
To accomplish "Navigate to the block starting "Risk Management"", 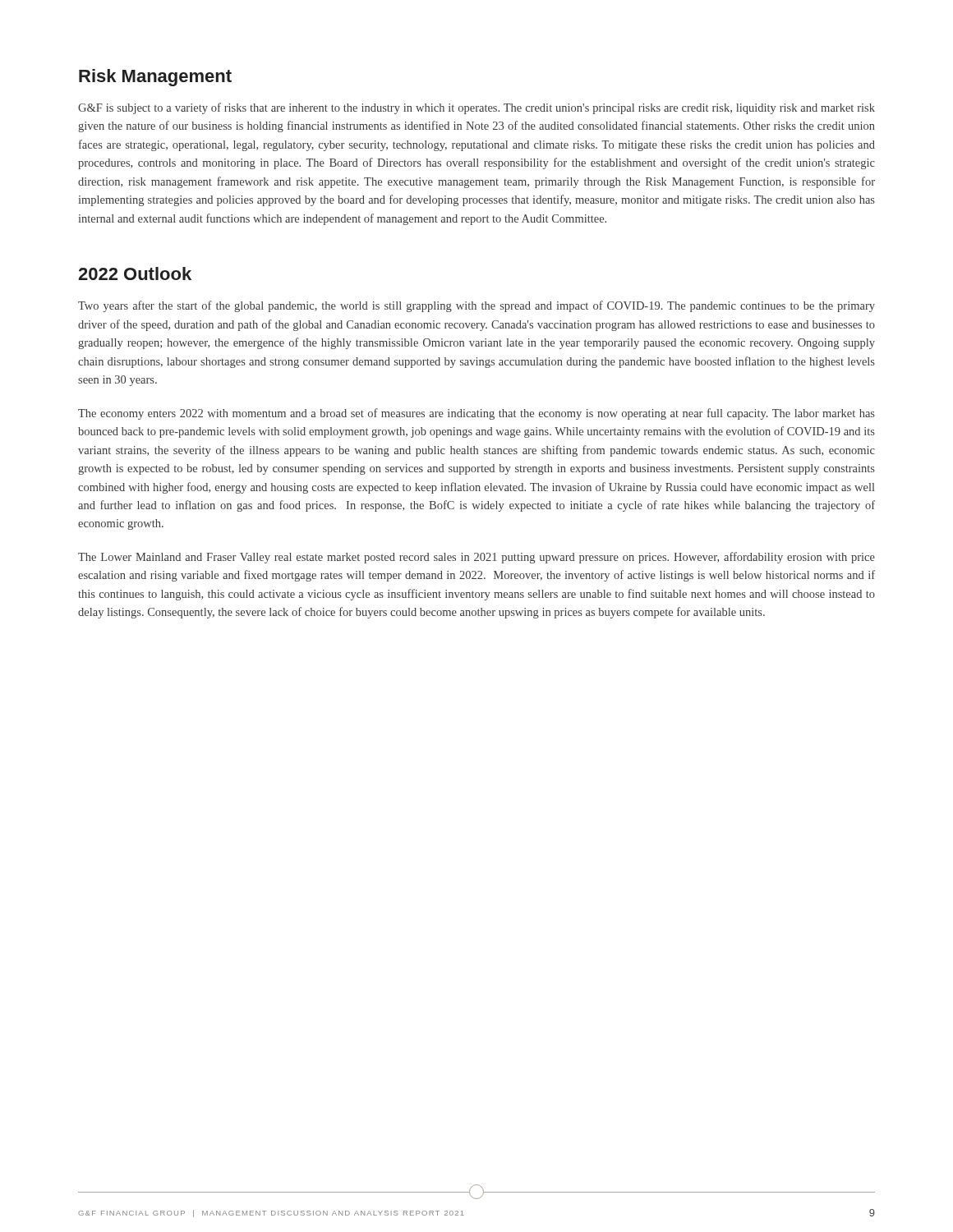I will click(x=155, y=76).
